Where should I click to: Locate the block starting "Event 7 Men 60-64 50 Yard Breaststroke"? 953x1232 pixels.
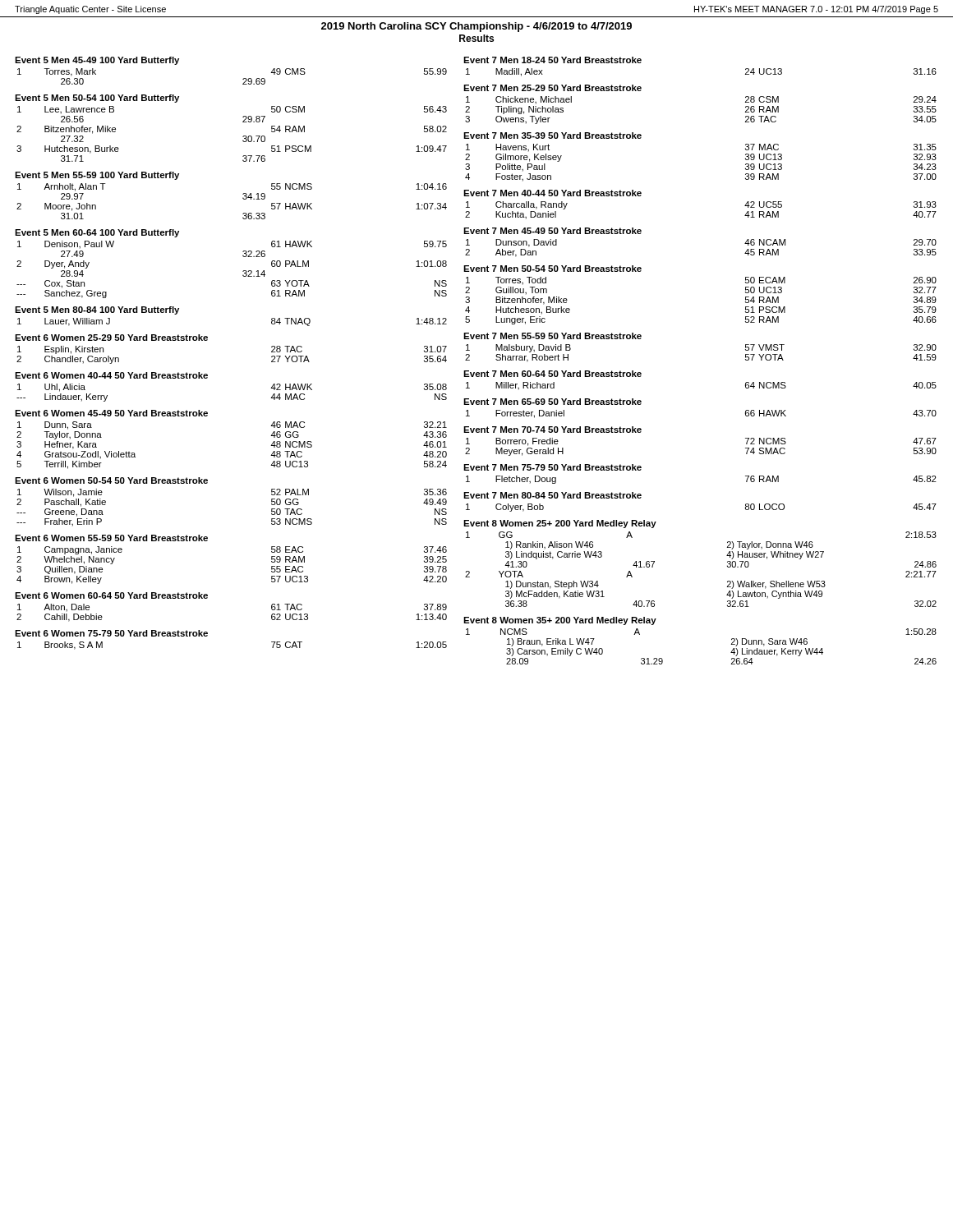553,374
